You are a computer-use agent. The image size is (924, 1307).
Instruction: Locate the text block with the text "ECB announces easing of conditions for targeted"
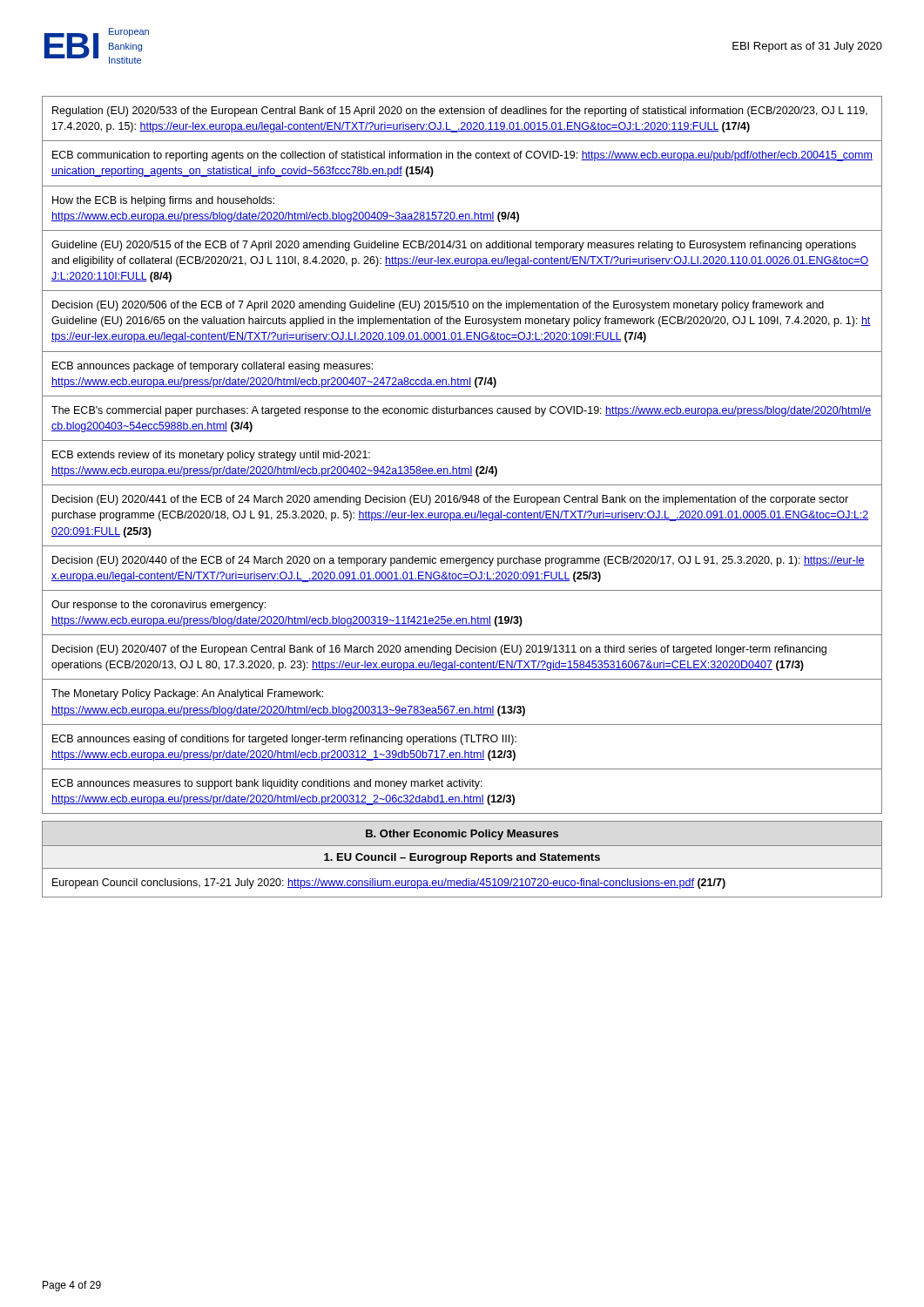point(284,746)
